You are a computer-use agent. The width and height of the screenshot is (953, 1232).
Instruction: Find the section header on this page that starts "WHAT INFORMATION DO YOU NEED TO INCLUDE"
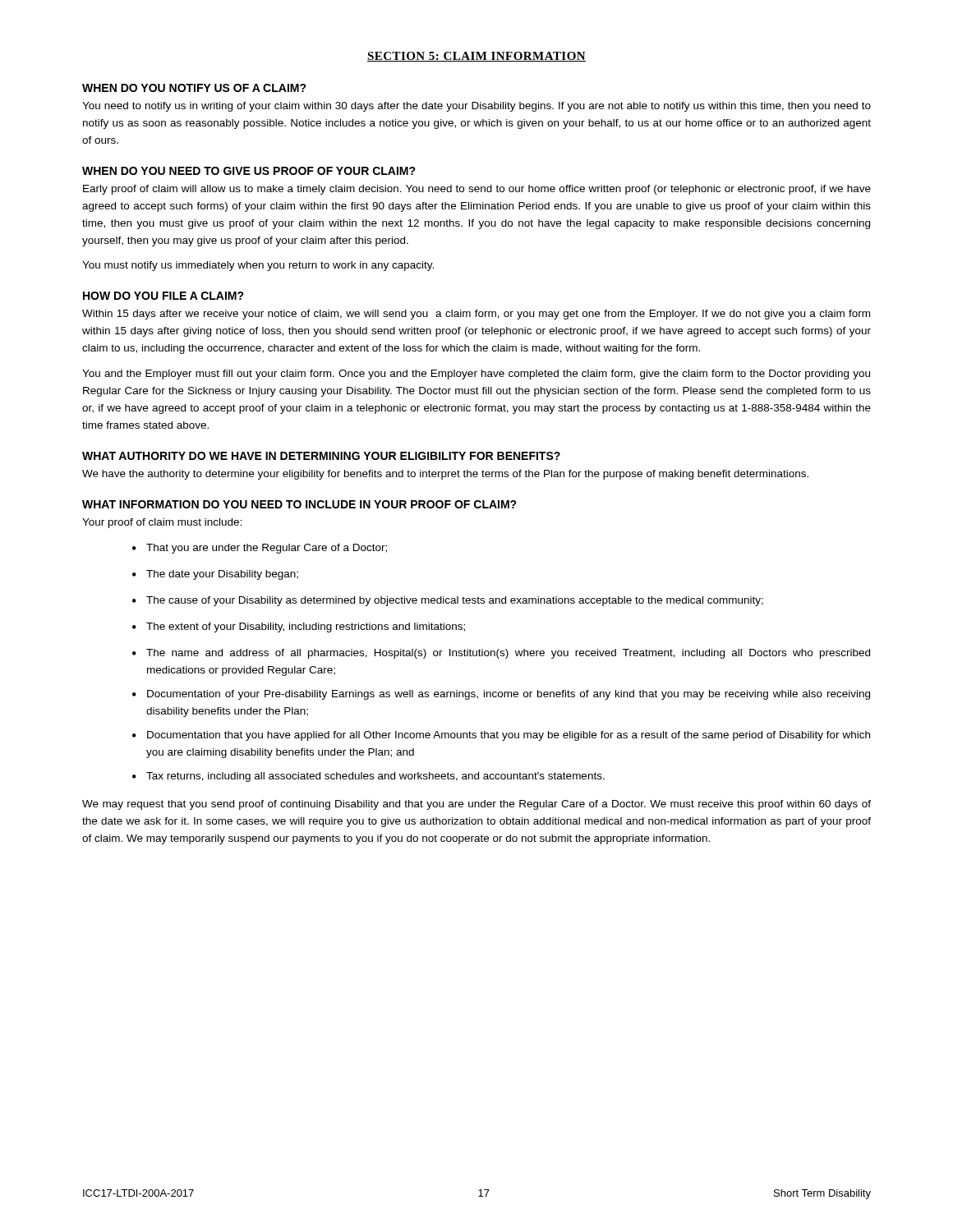tap(300, 504)
